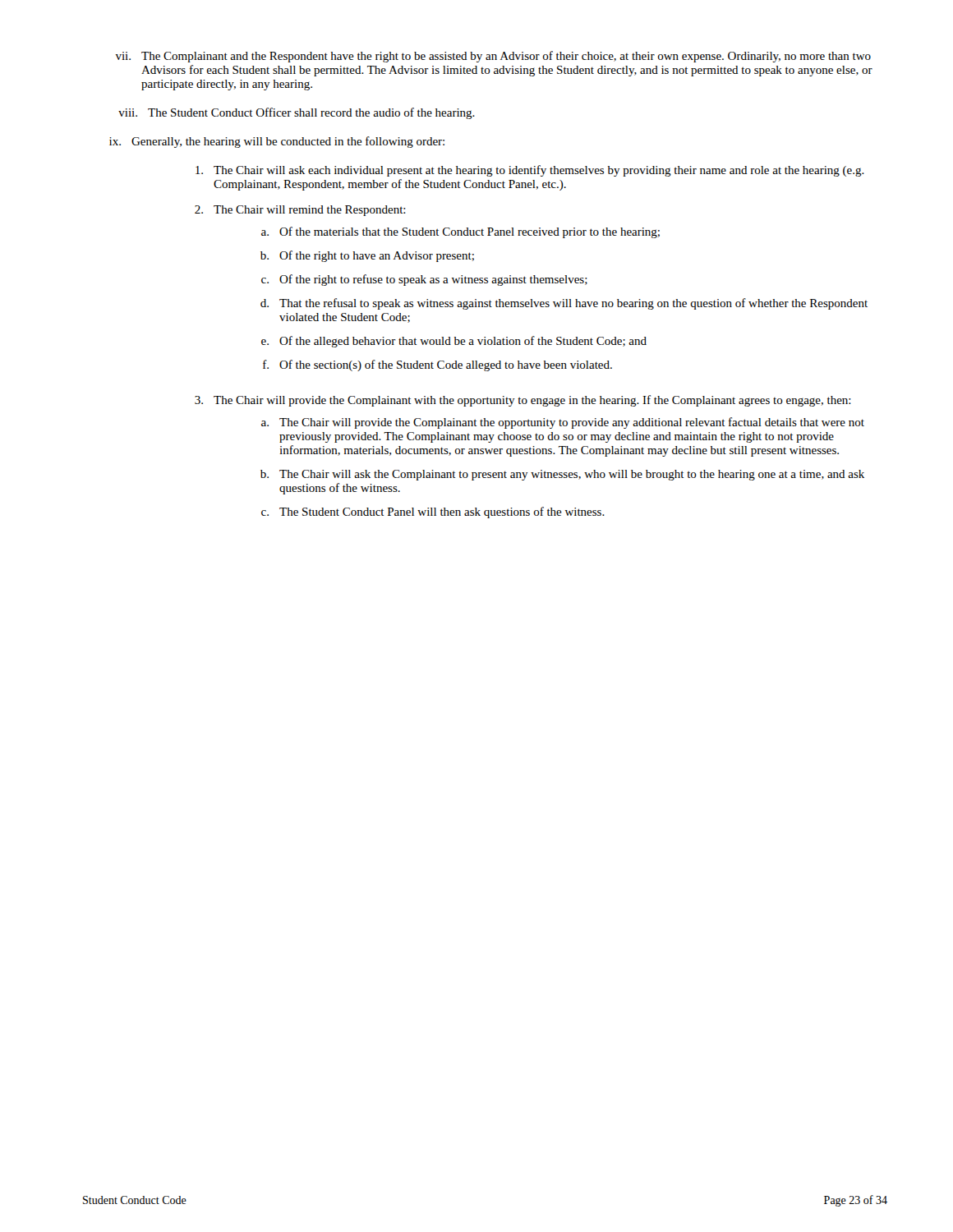Click the passage that begins "c. Of the right"

point(567,280)
